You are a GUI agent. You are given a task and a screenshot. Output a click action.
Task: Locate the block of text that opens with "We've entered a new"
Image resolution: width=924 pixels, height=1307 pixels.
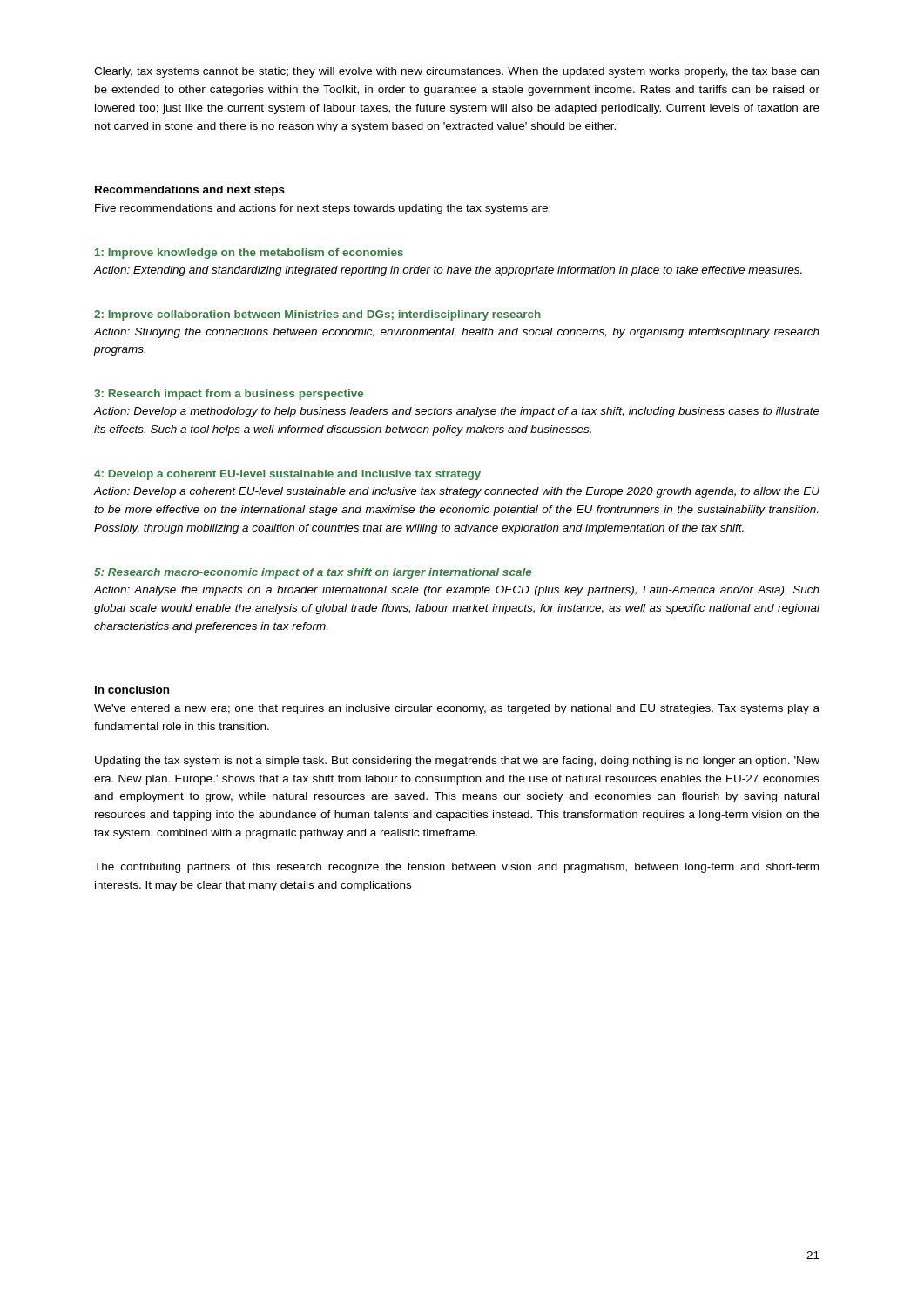pyautogui.click(x=457, y=717)
